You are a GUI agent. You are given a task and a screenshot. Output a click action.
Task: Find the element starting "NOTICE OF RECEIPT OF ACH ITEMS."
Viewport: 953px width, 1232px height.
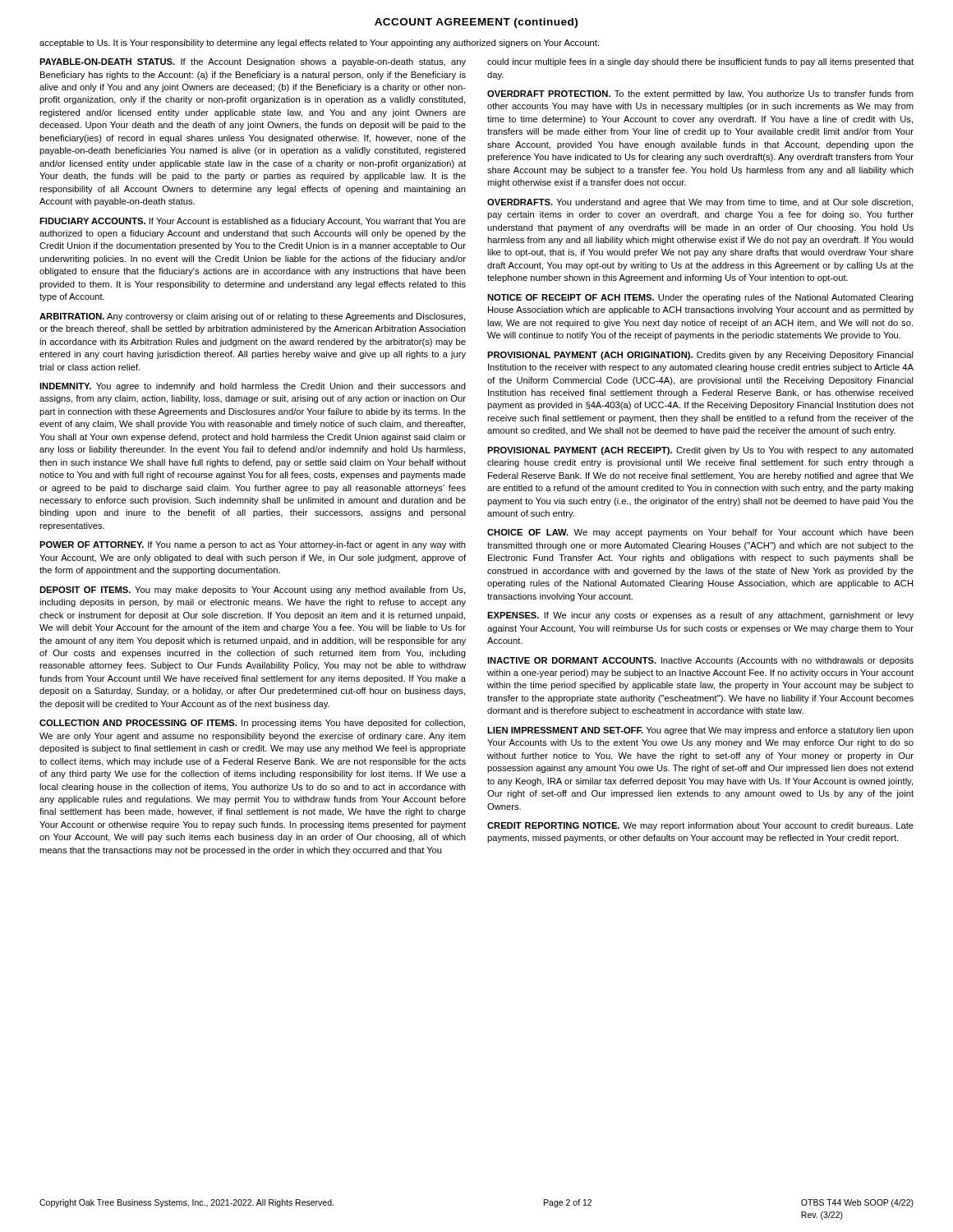click(700, 316)
